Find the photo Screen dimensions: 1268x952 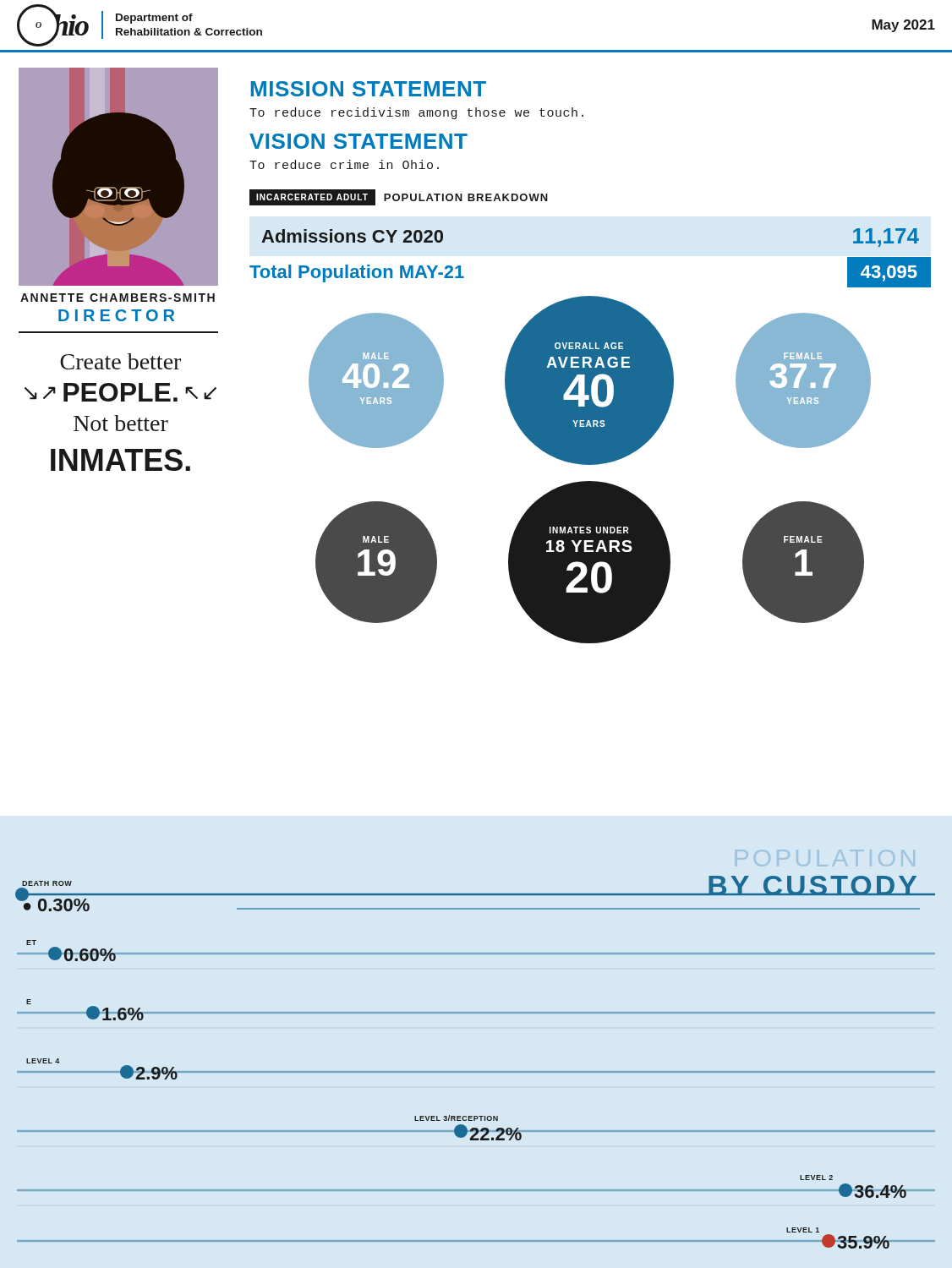point(118,177)
